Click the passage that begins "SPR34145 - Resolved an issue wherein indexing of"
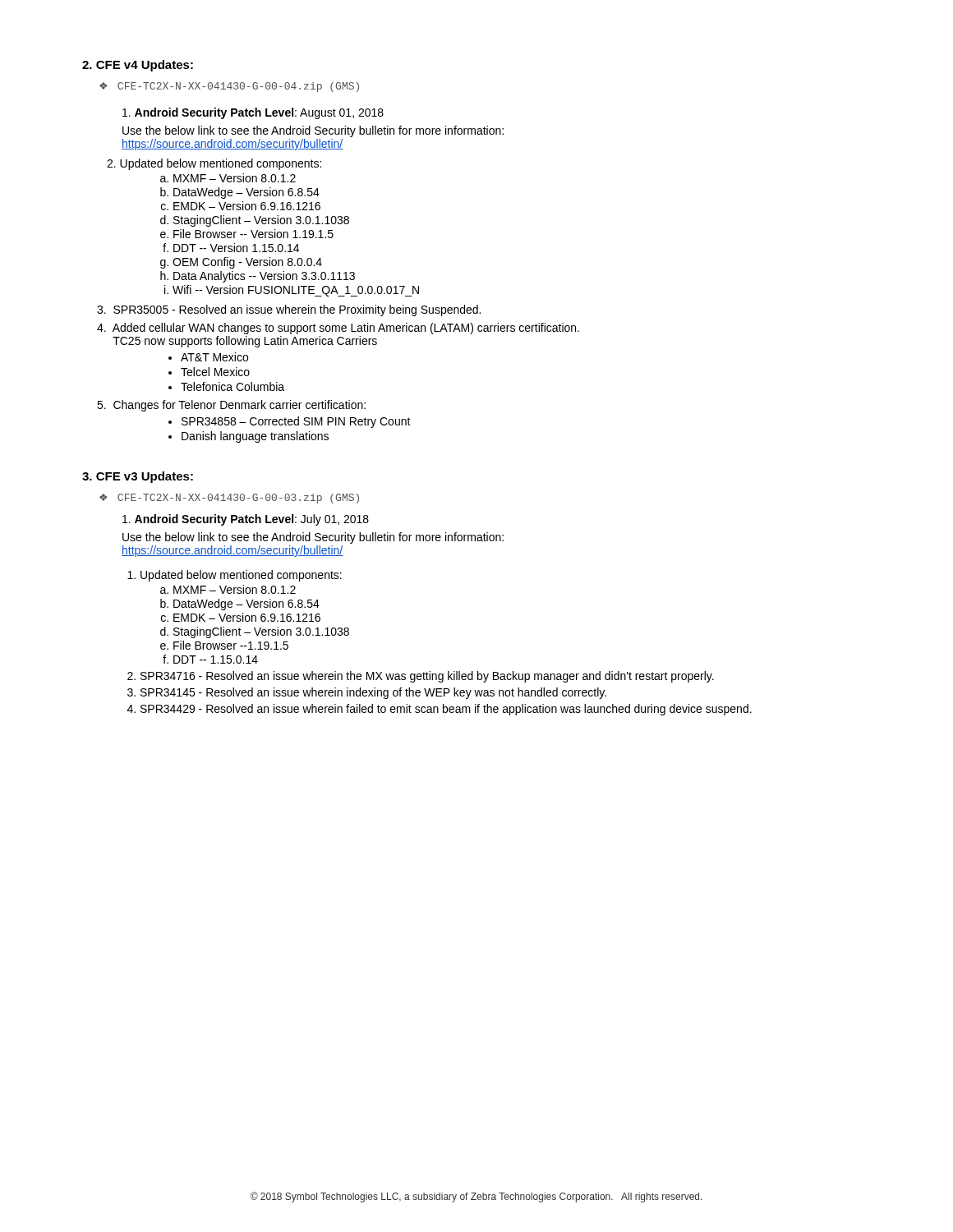The height and width of the screenshot is (1232, 953). click(x=373, y=692)
